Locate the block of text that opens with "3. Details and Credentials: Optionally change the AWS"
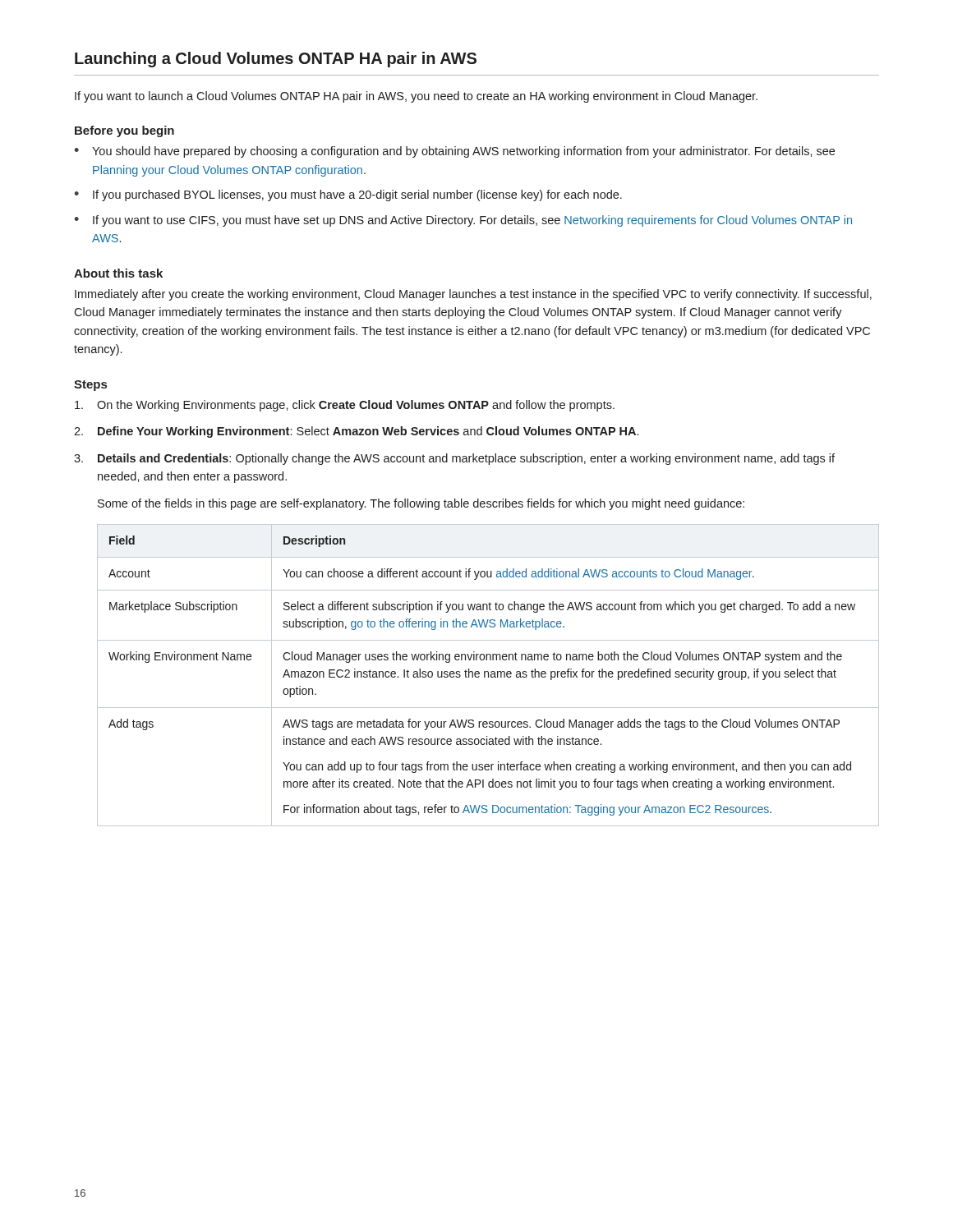 (476, 467)
